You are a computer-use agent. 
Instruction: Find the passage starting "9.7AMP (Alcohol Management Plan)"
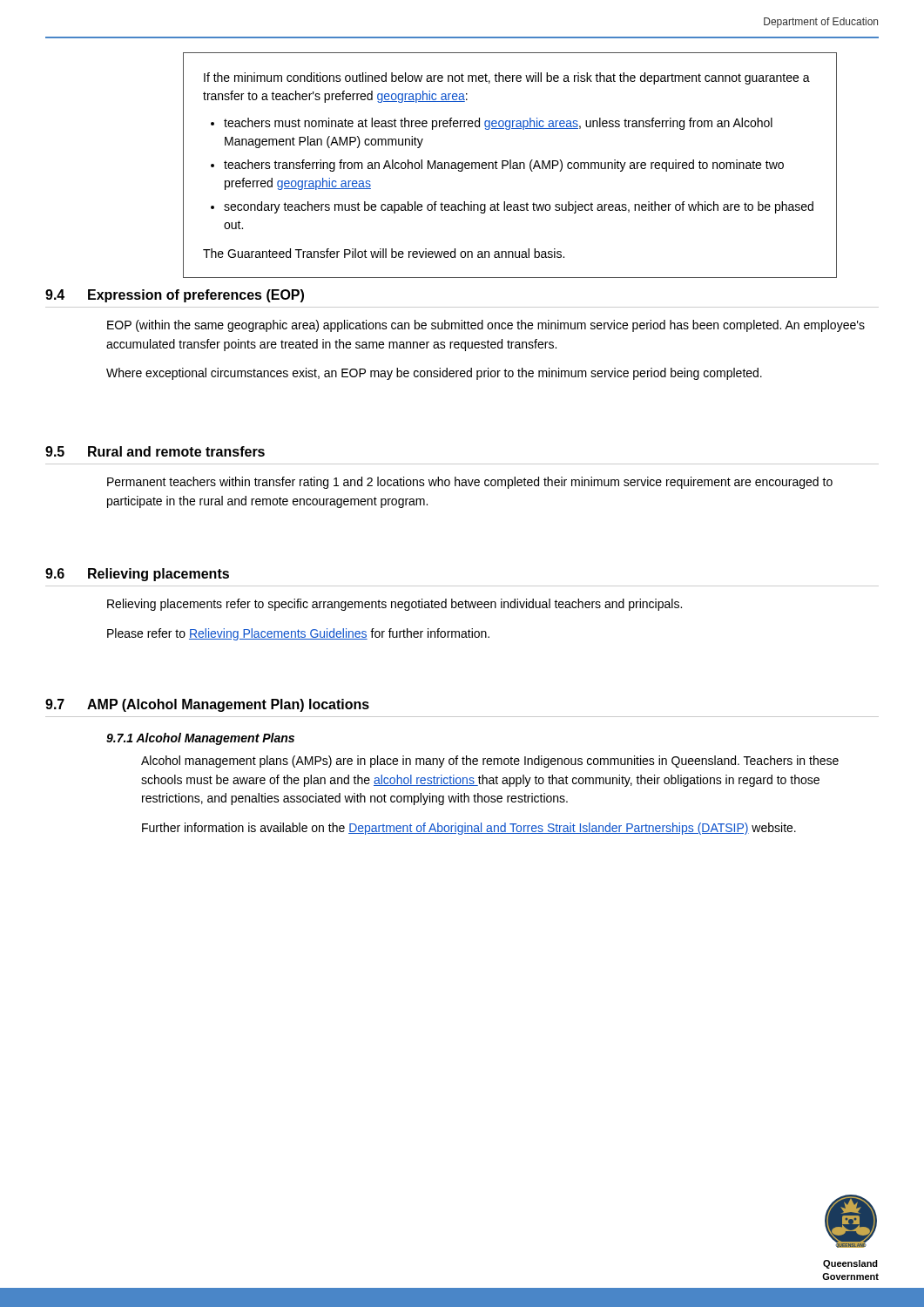(207, 705)
